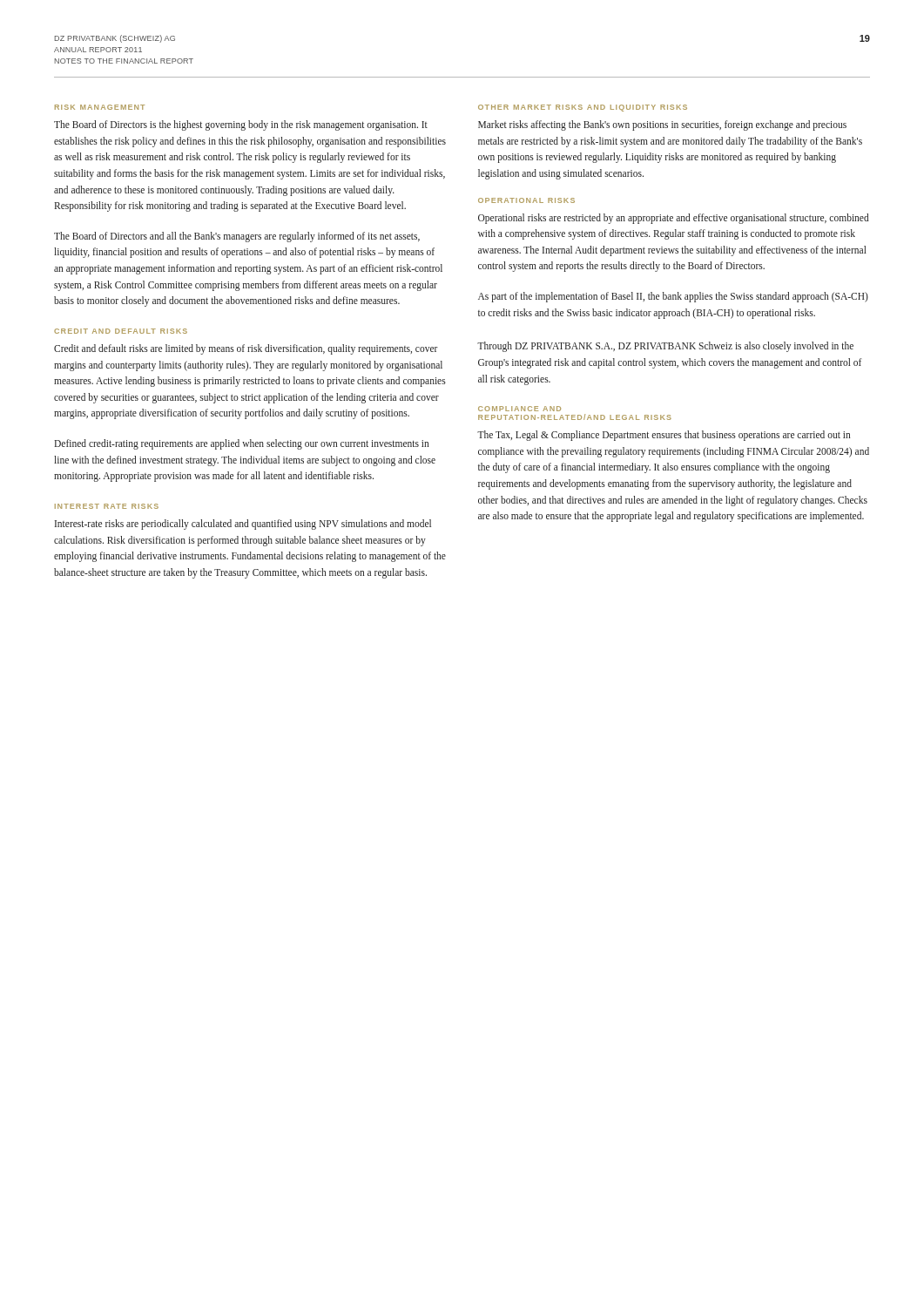Viewport: 924px width, 1307px height.
Task: Point to the region starting "OPERATIONAL RISKS"
Action: 527,200
